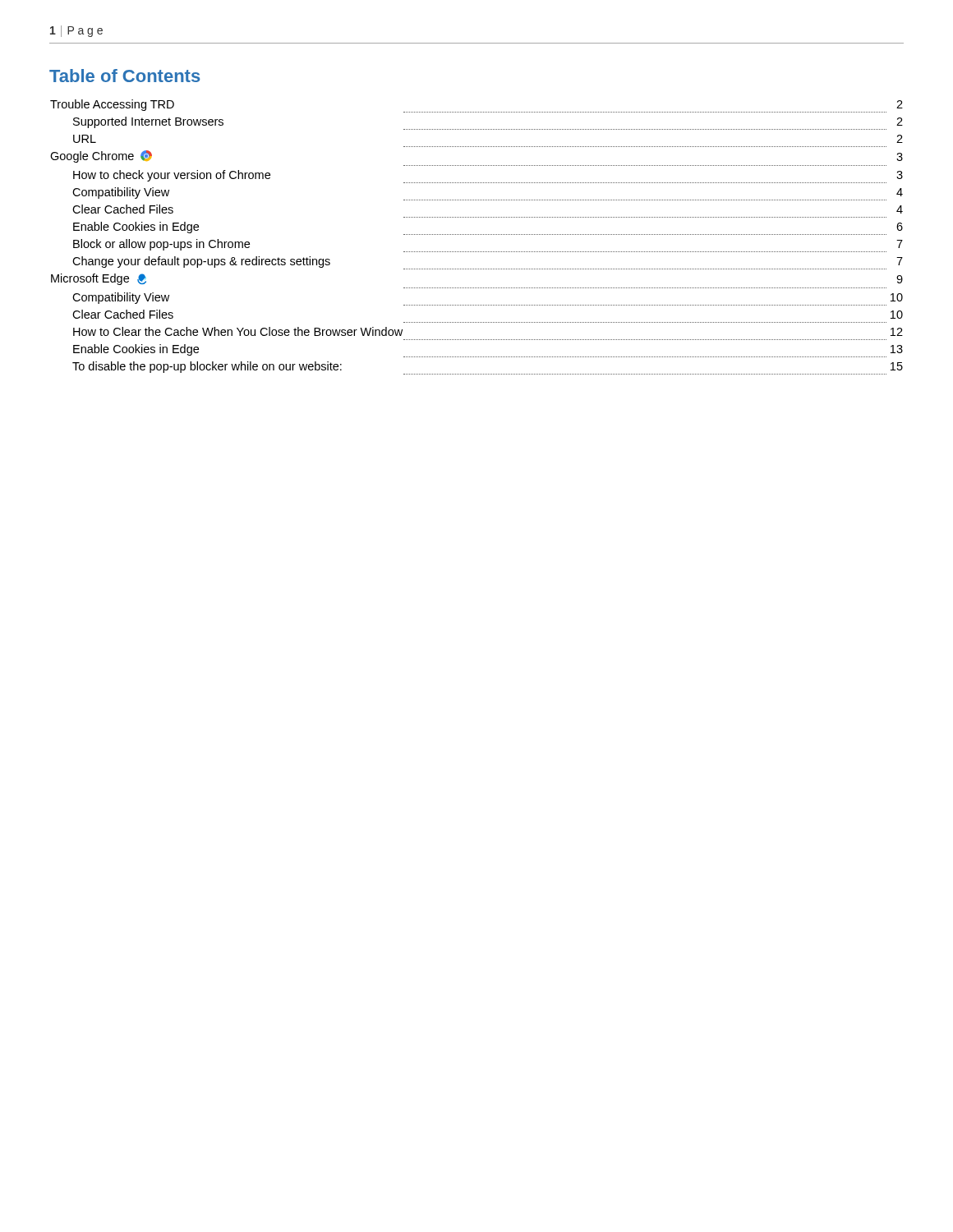Find "Enable Cookies in Edge 13" on this page
953x1232 pixels.
click(x=476, y=349)
